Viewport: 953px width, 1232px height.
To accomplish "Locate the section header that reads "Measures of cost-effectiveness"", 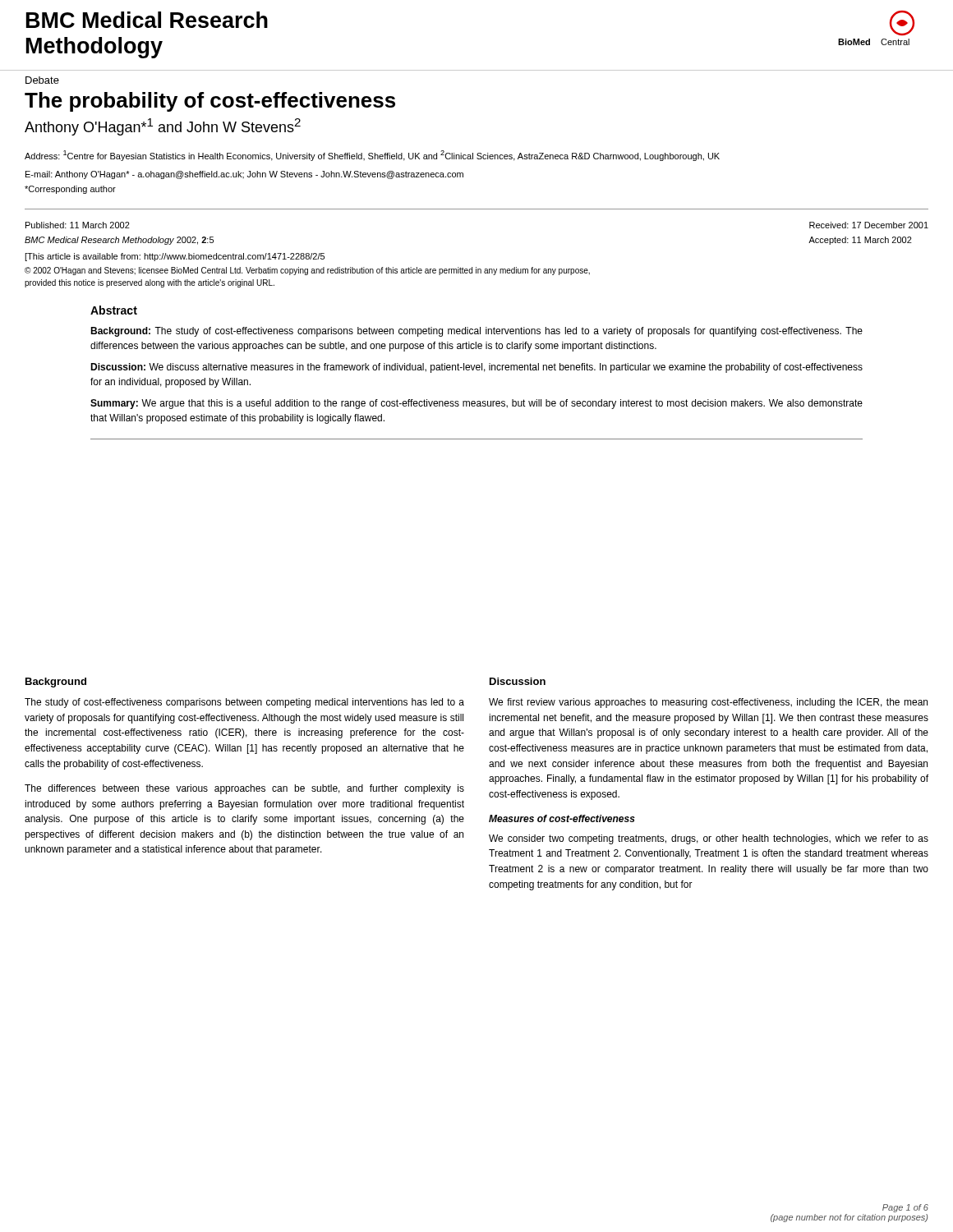I will click(562, 819).
